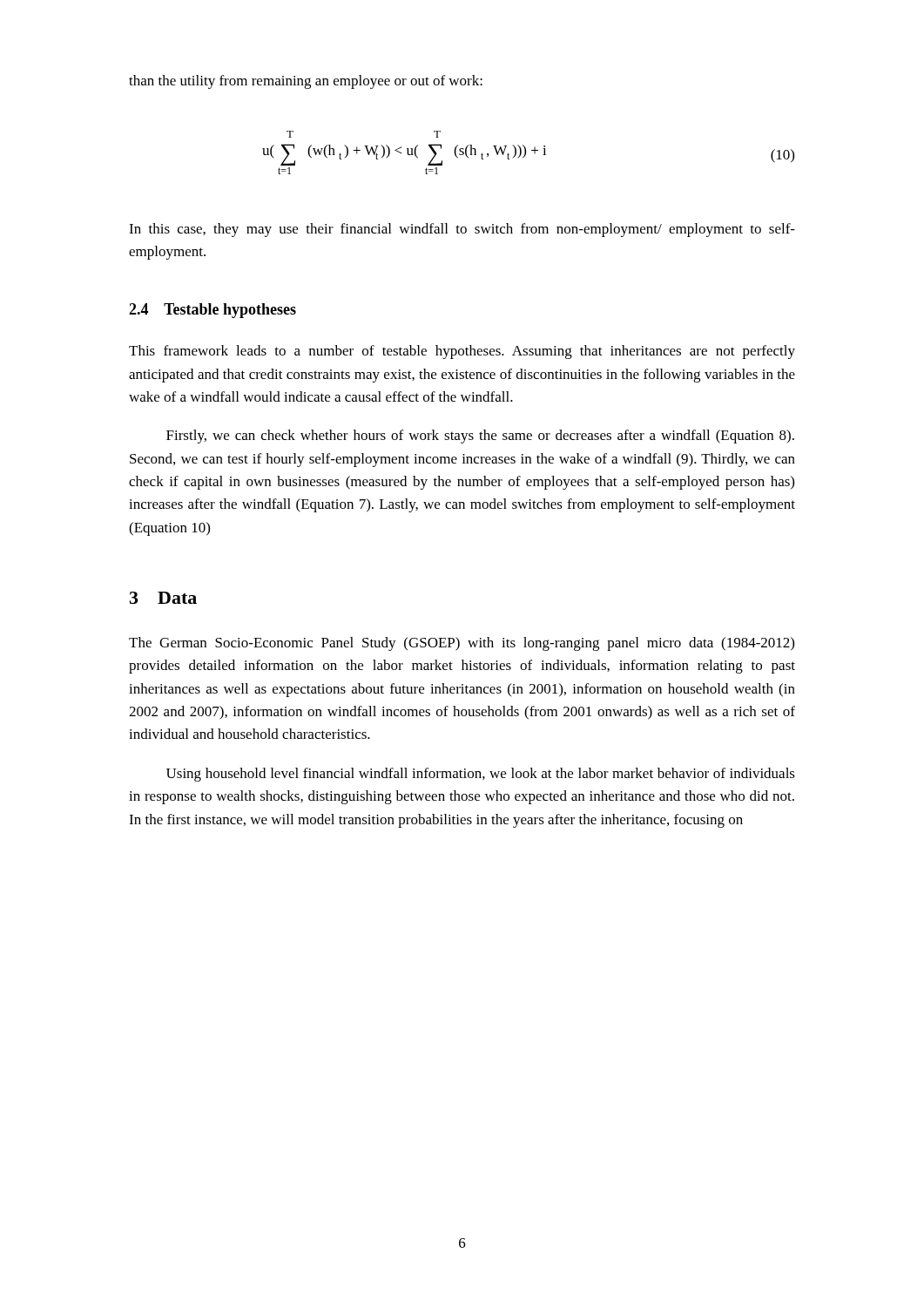Screen dimensions: 1307x924
Task: Click the formula that begins "u( ∑ t=1"
Action: pos(528,155)
